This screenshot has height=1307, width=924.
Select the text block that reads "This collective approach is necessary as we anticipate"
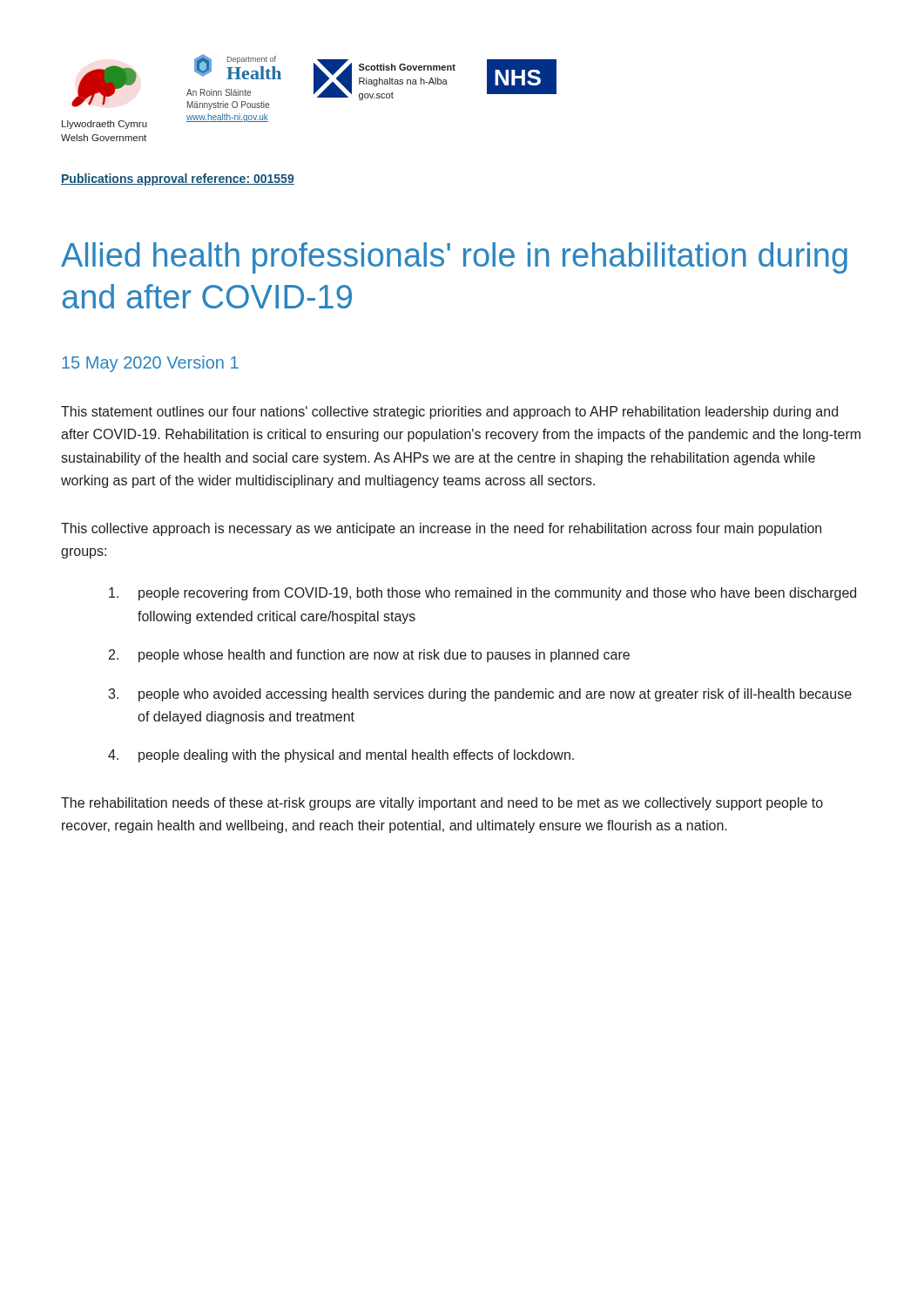pos(442,540)
